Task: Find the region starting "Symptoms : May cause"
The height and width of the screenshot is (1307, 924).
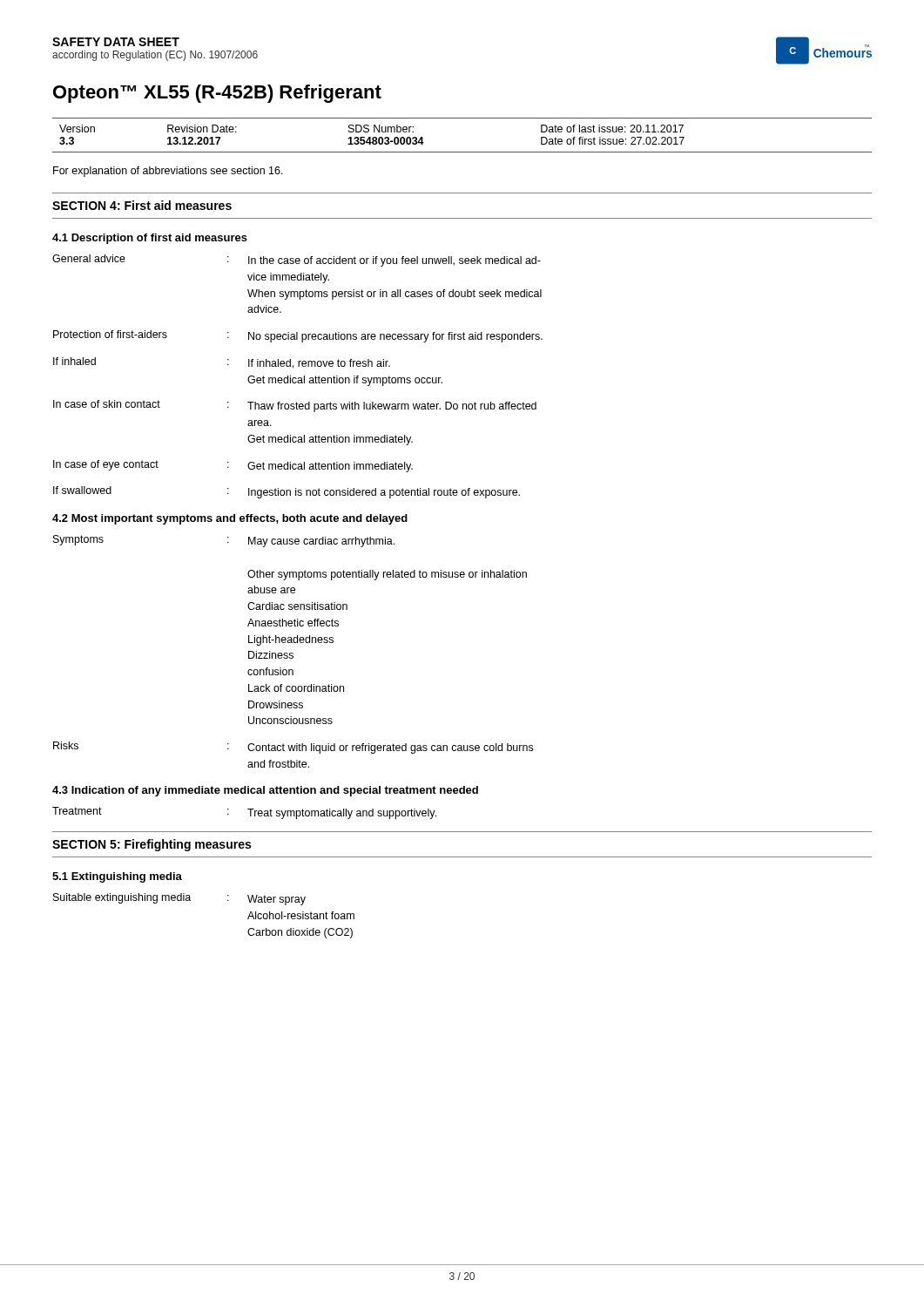Action: [x=224, y=541]
